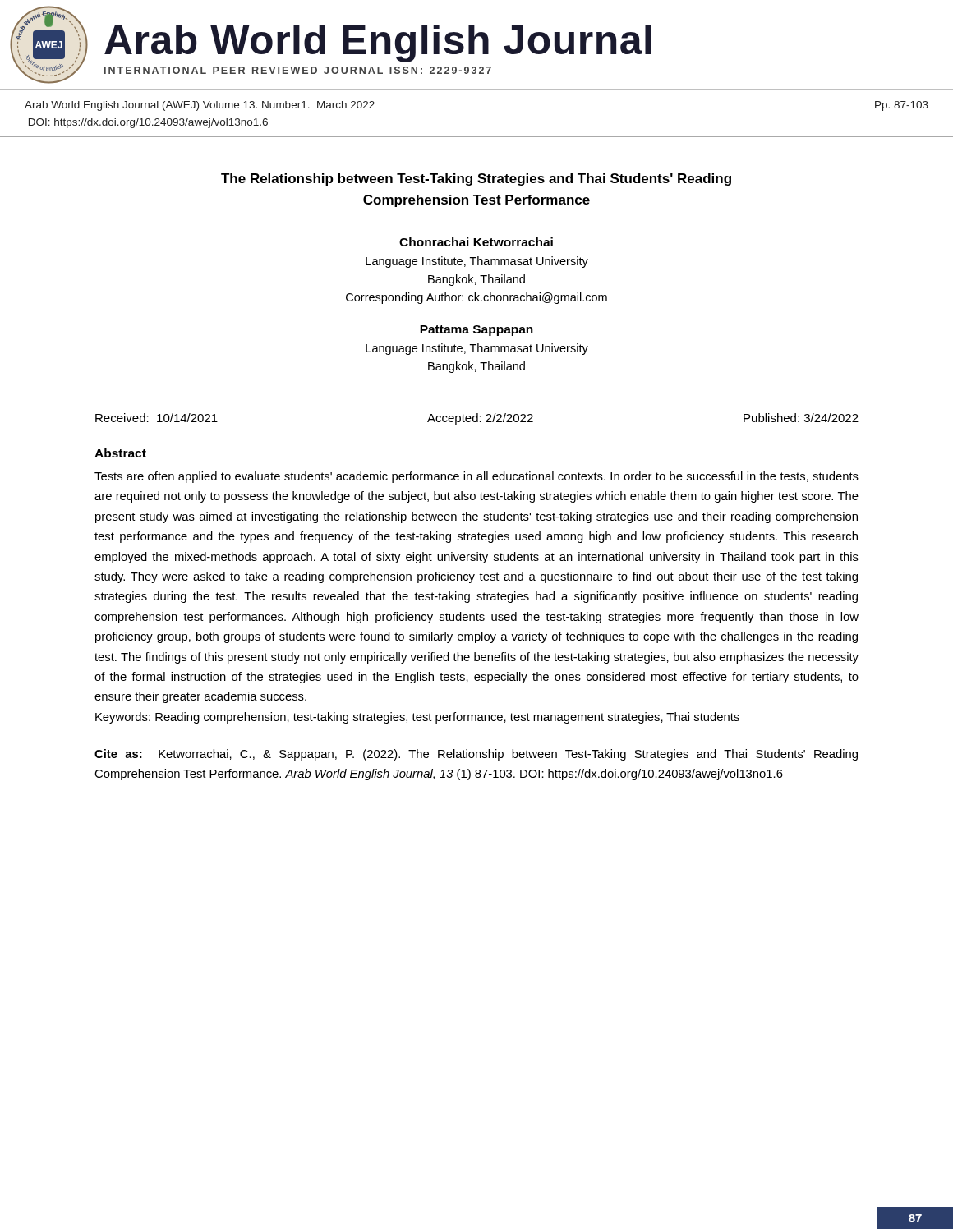Select the text block containing "Tests are often applied to evaluate"
Viewport: 953px width, 1232px height.
476,597
